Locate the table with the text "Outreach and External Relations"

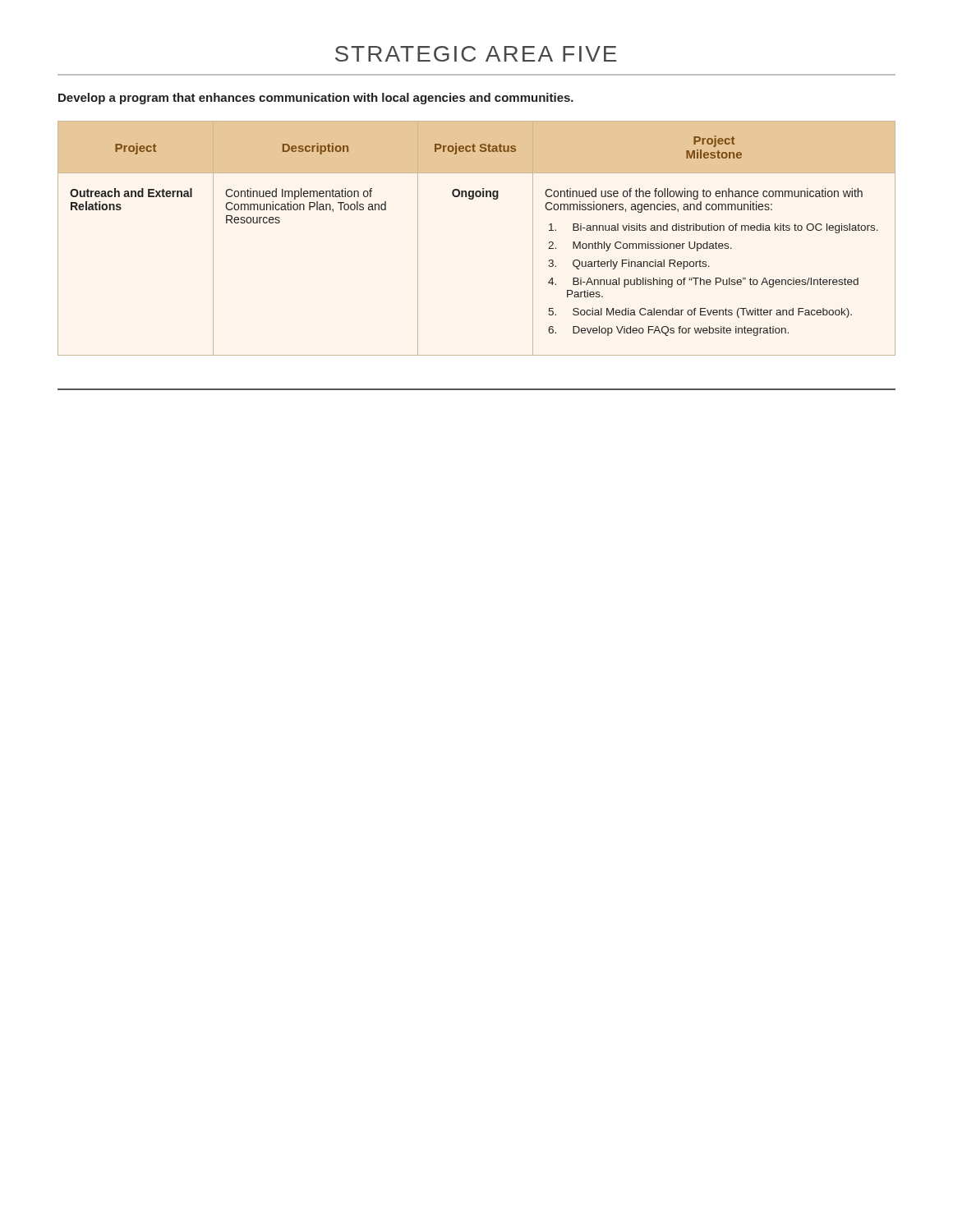[x=476, y=238]
